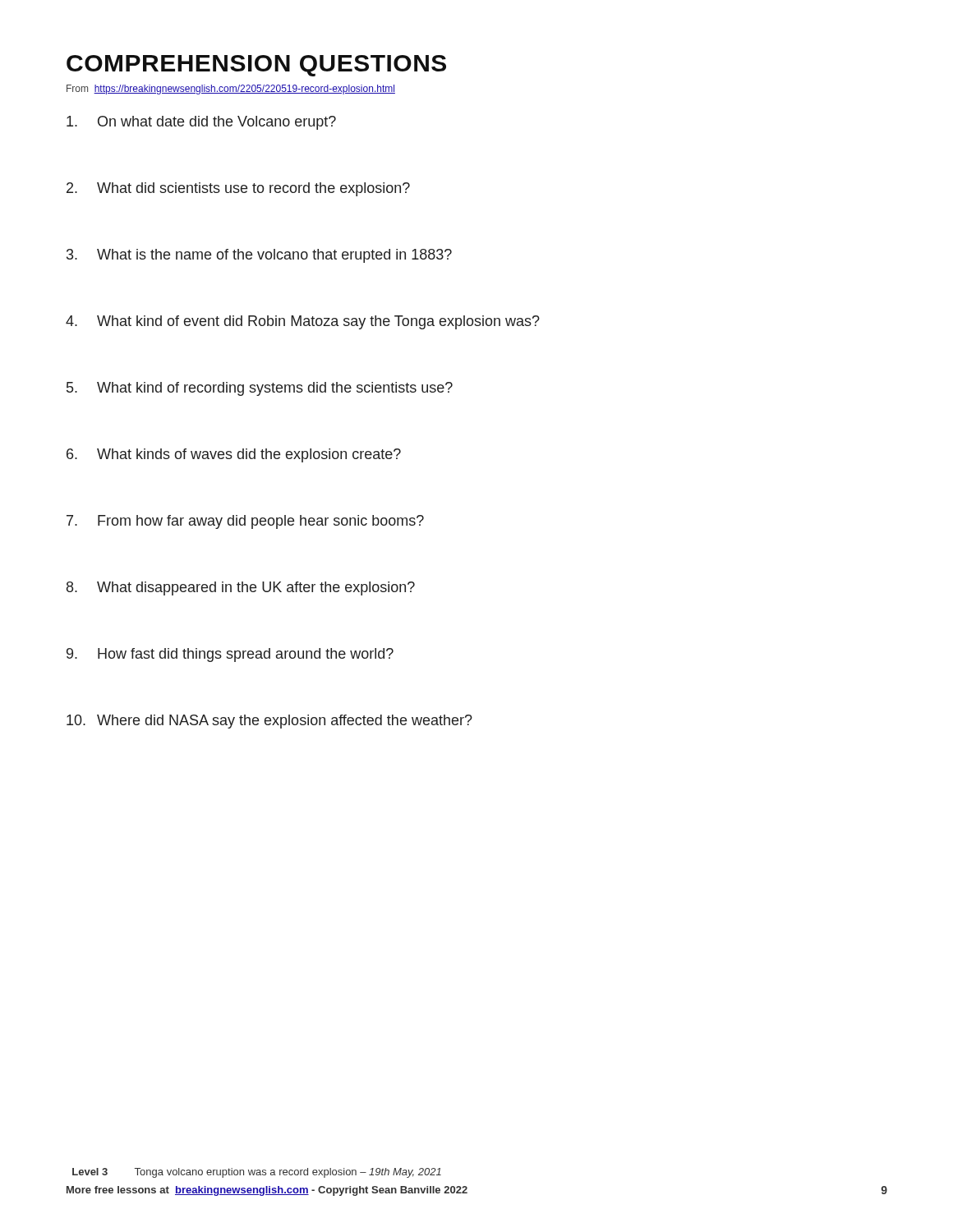Click the passage that begins "8. What disappeared in"
The width and height of the screenshot is (953, 1232).
click(240, 588)
